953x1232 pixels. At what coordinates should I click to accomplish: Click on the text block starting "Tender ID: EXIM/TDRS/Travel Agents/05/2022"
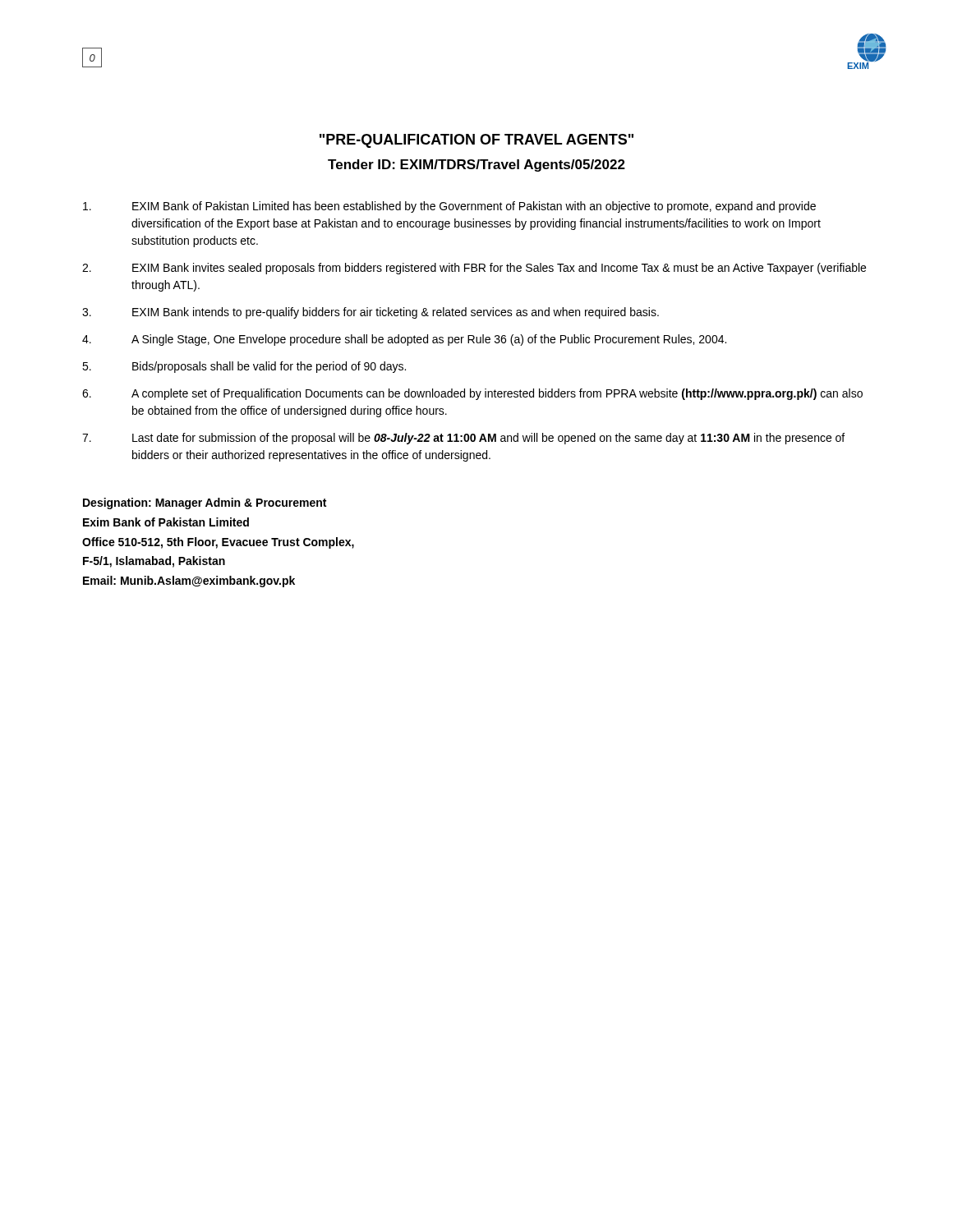[476, 165]
